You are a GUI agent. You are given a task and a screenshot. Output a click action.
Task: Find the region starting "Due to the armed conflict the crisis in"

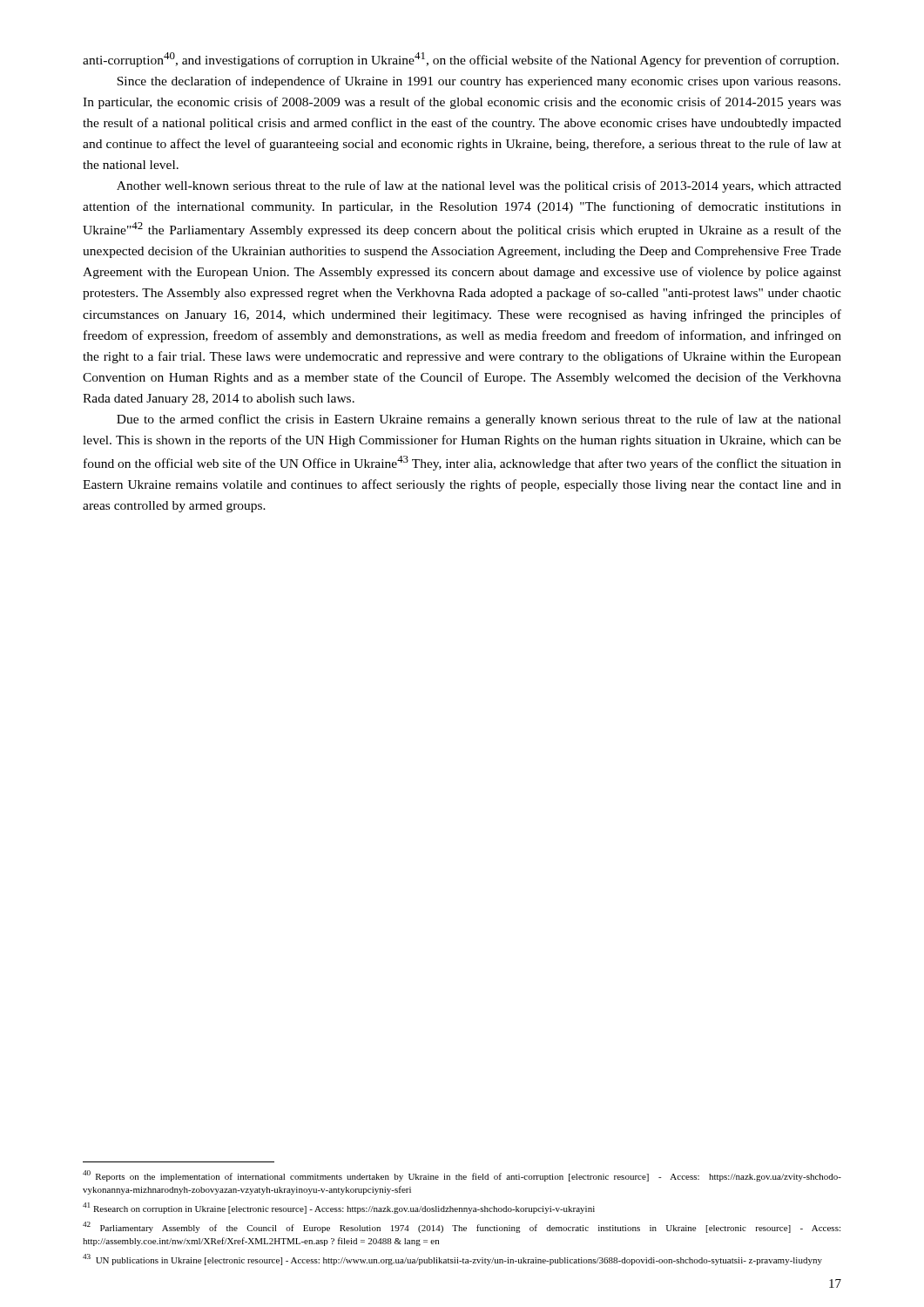point(462,462)
